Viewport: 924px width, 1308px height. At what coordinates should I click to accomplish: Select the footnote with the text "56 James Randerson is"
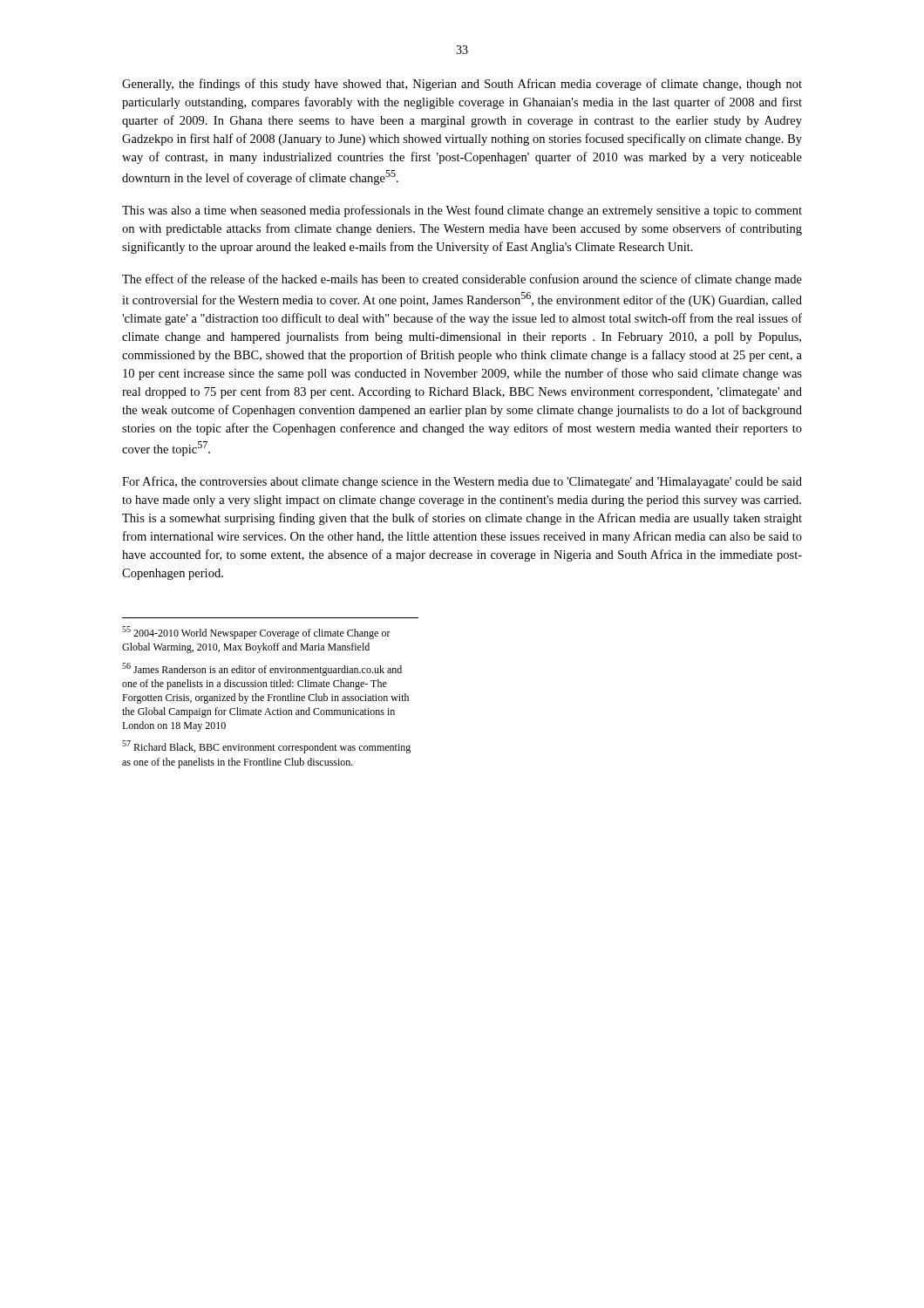266,696
